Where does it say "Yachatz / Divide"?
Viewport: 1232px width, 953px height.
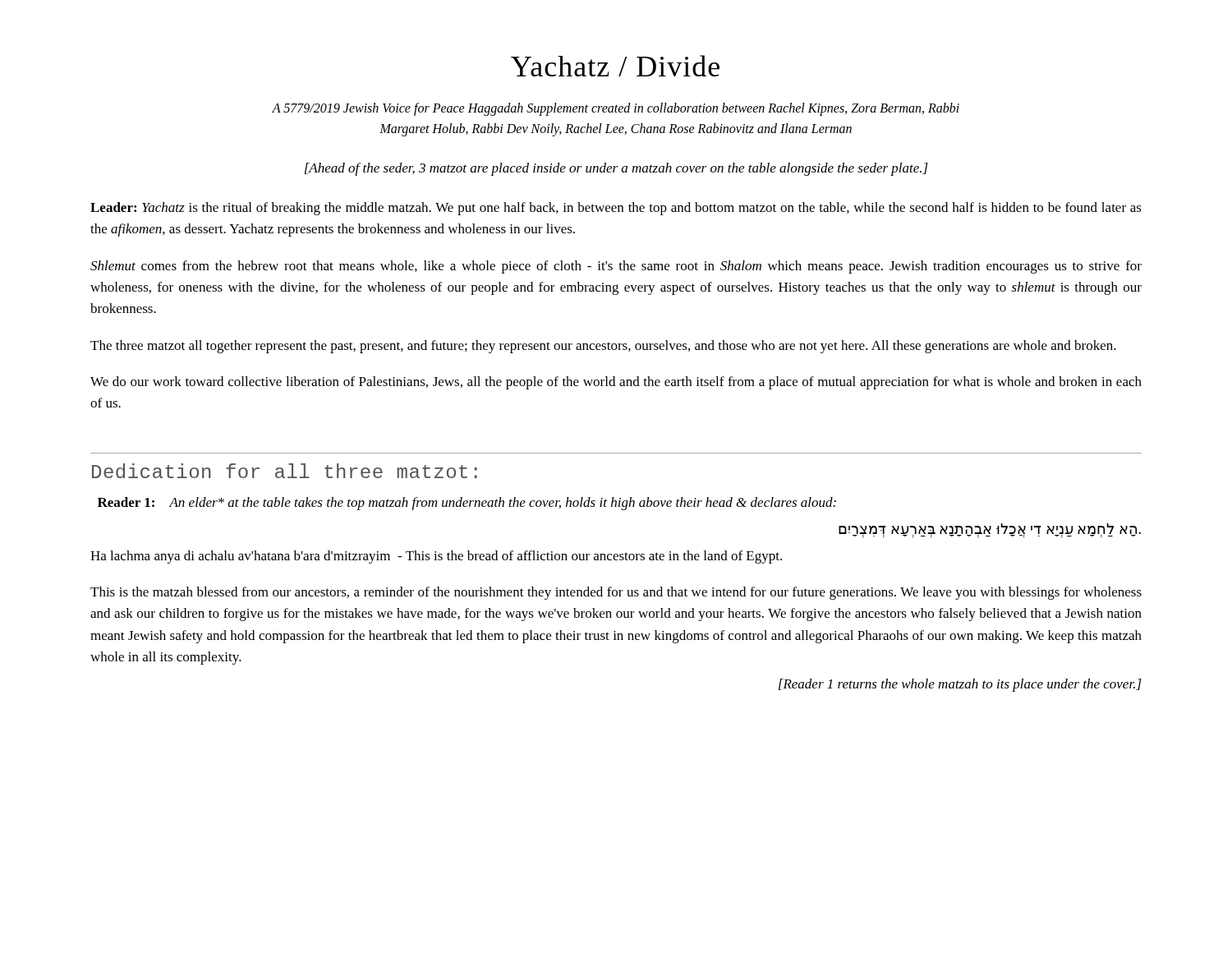click(x=616, y=67)
